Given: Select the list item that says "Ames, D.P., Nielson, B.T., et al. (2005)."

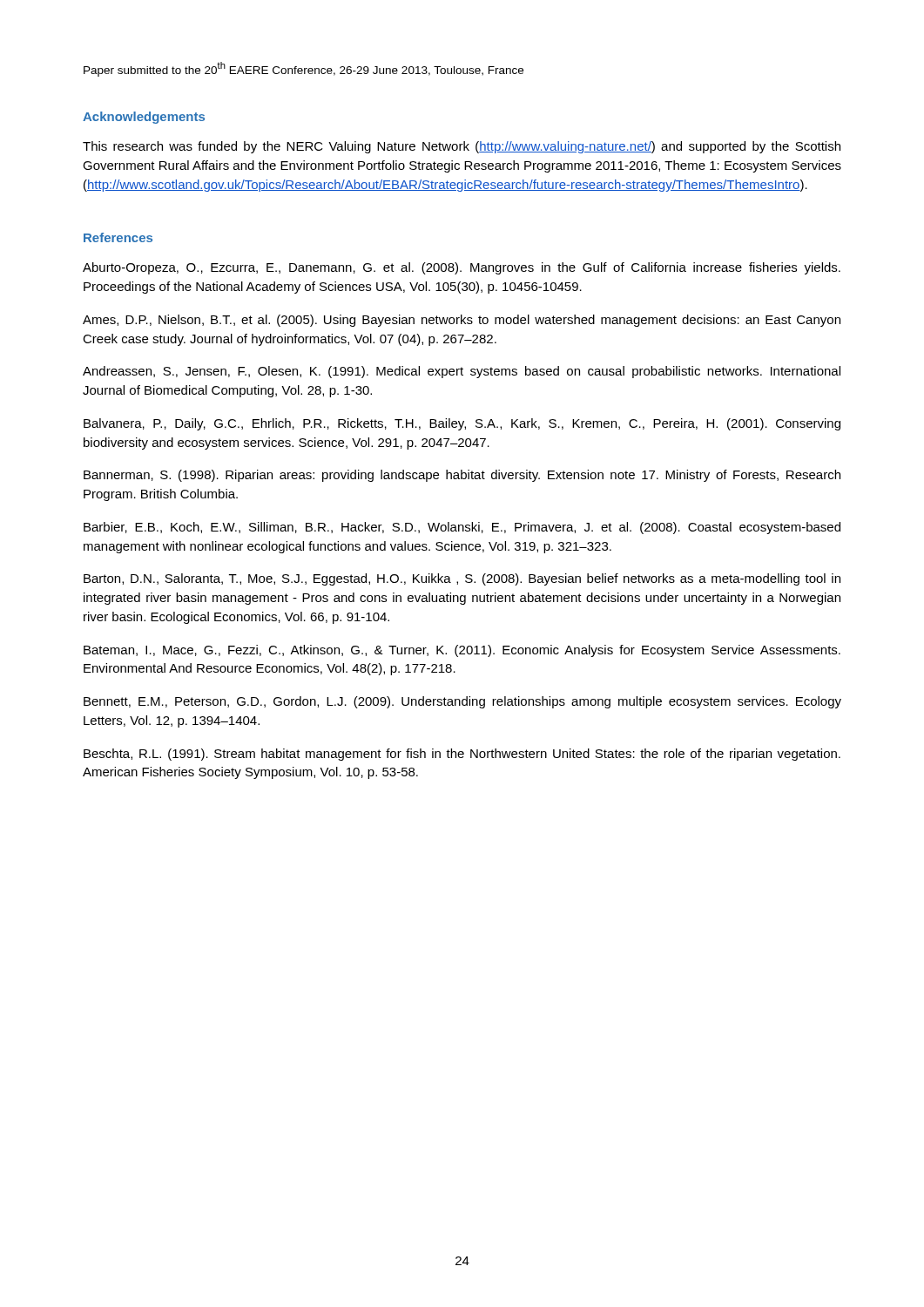Looking at the screenshot, I should tap(462, 329).
